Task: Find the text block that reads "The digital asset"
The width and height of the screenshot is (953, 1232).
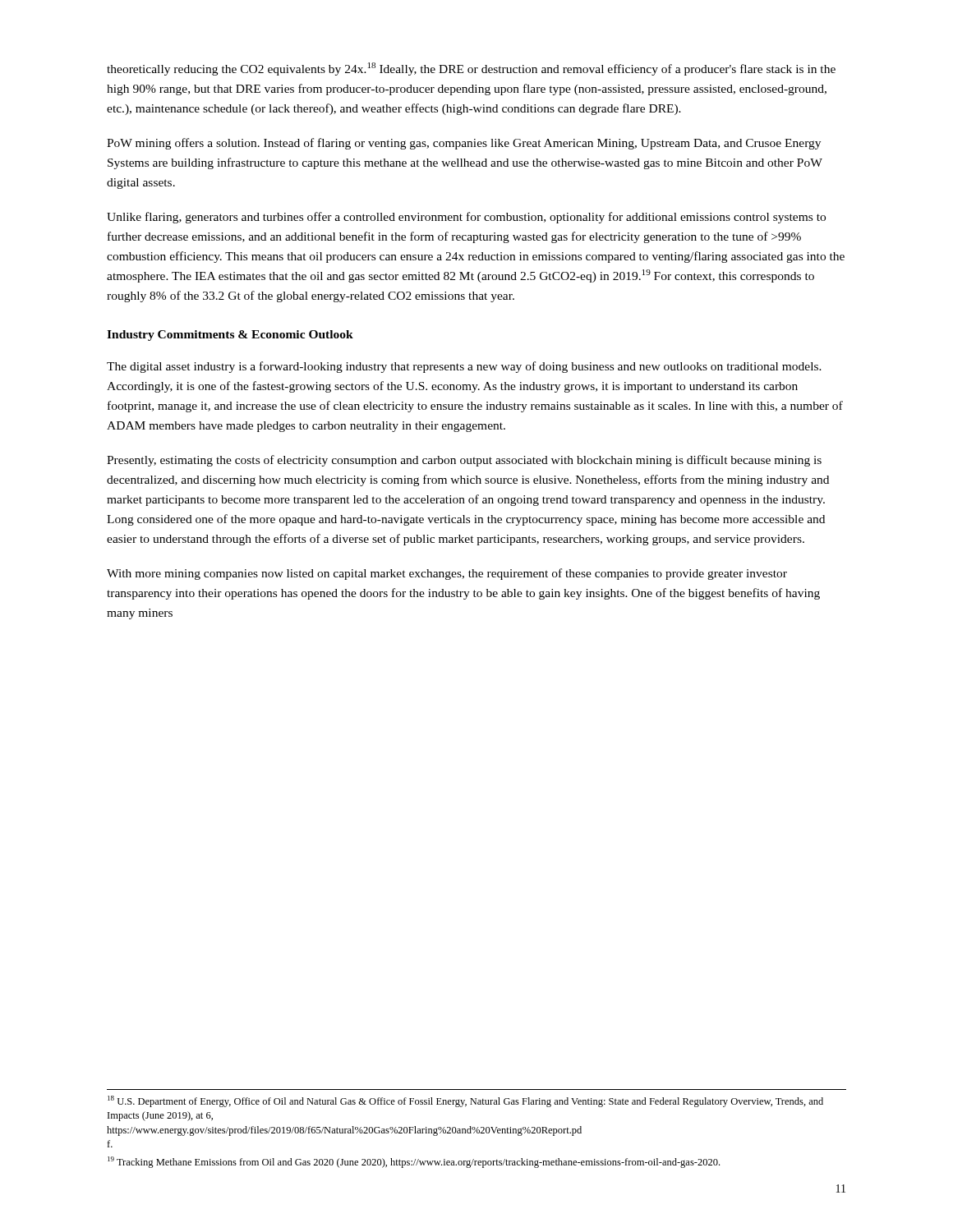Action: (475, 395)
